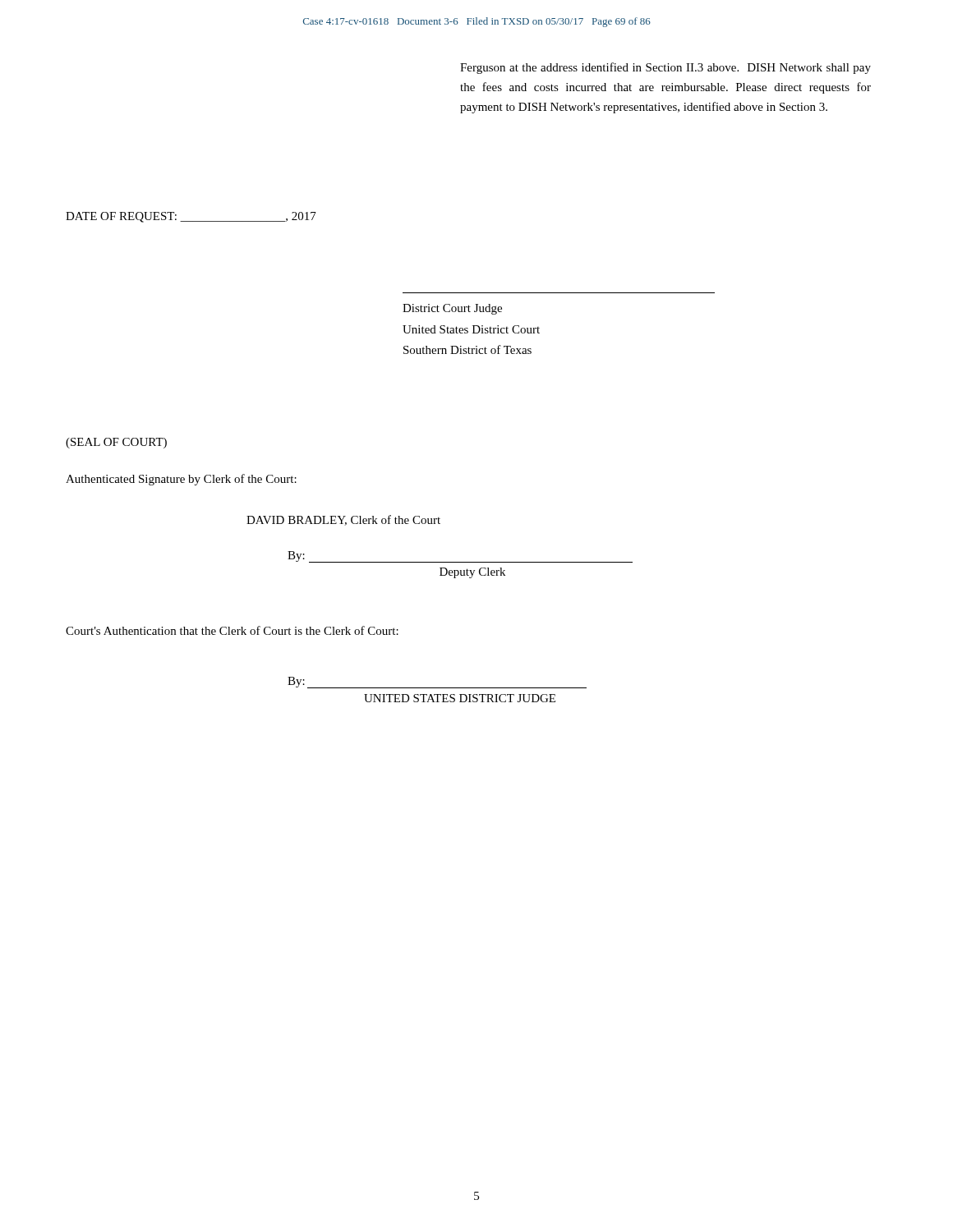The image size is (953, 1232).
Task: Find the text block that reads "Authenticated Signature by Clerk of the"
Action: point(181,479)
